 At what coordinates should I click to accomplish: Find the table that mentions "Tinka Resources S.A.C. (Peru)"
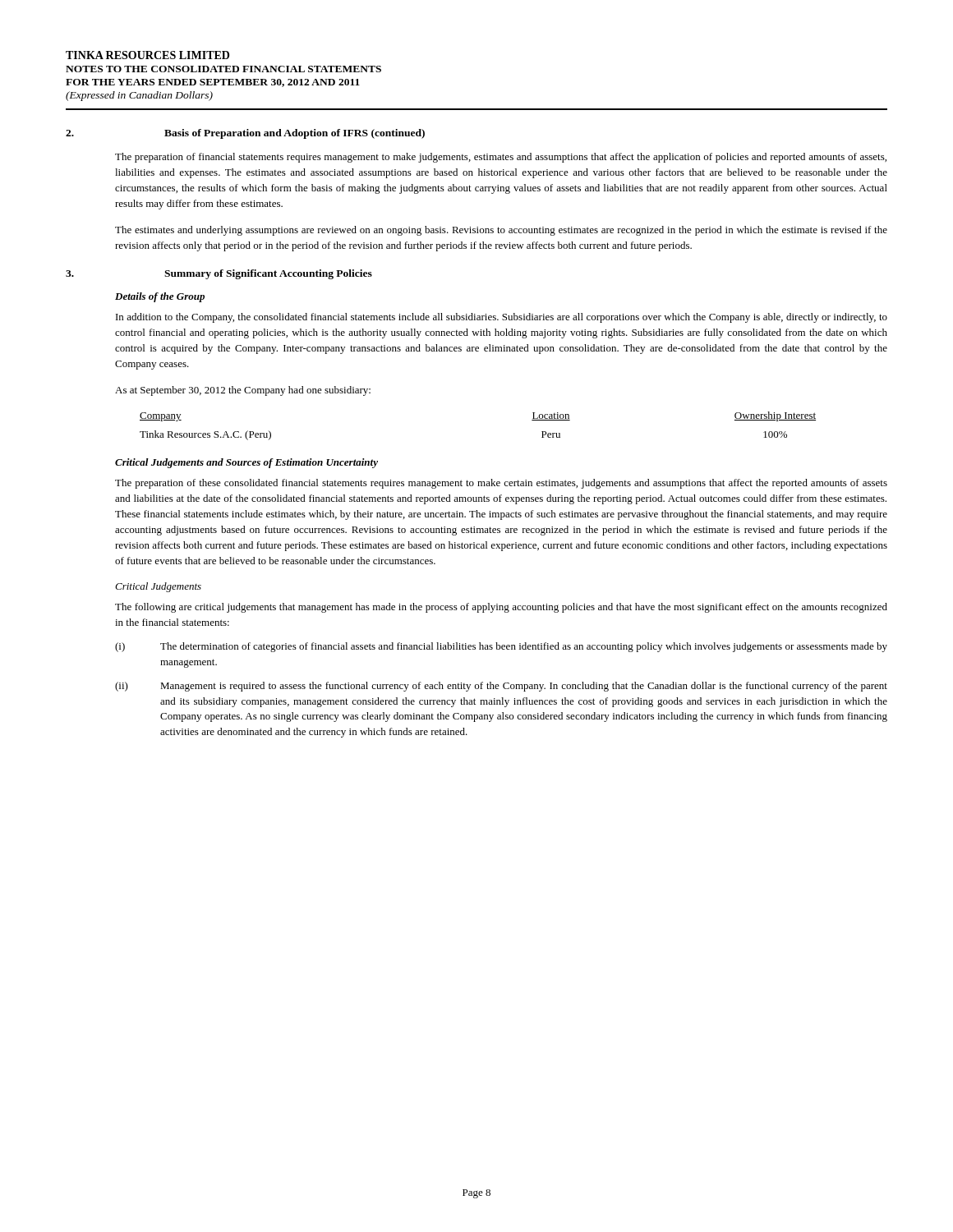click(x=513, y=426)
